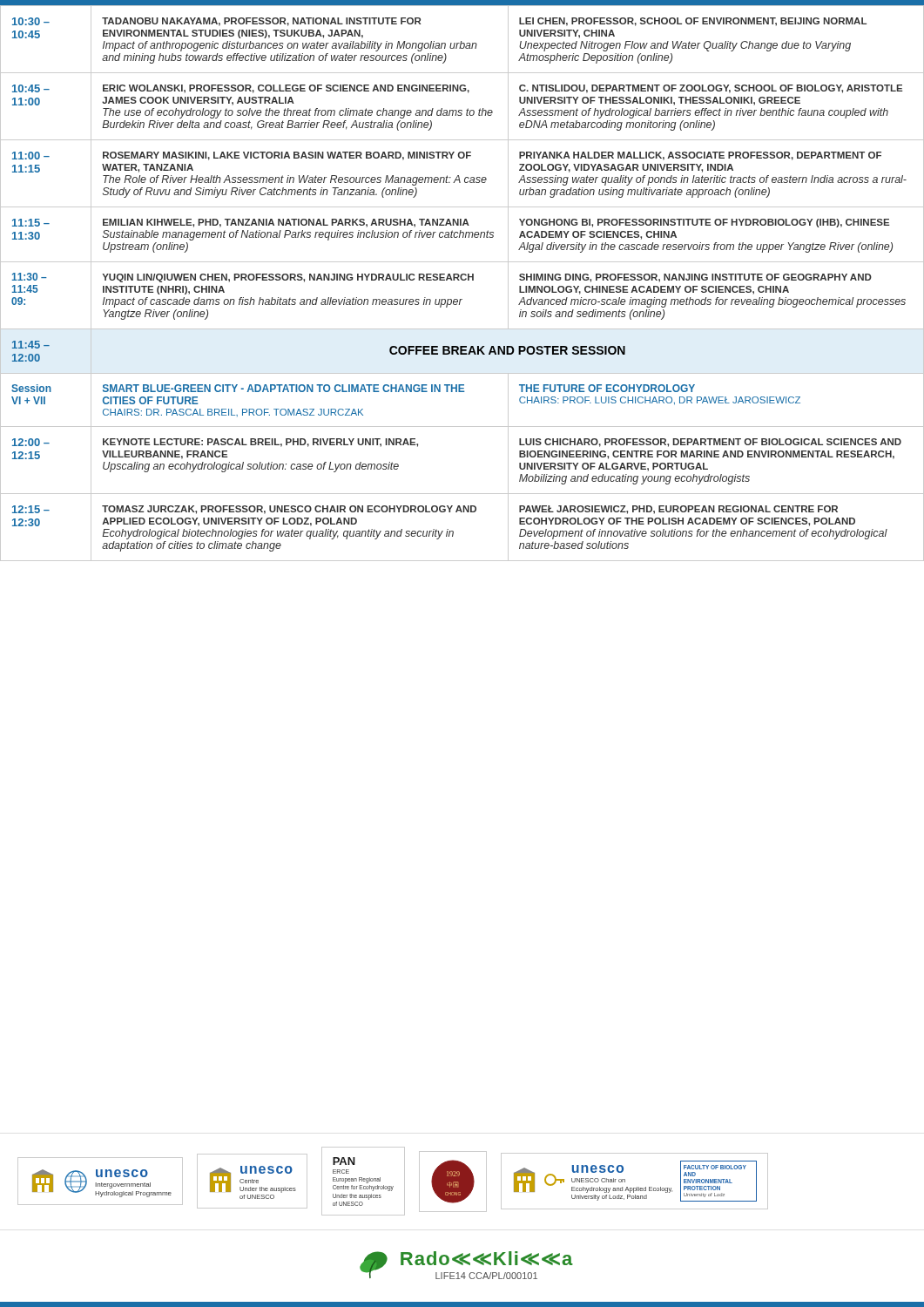Screen dimensions: 1307x924
Task: Click on the section header with the text "SMART BLUE-GREEN CITY -"
Action: (283, 395)
